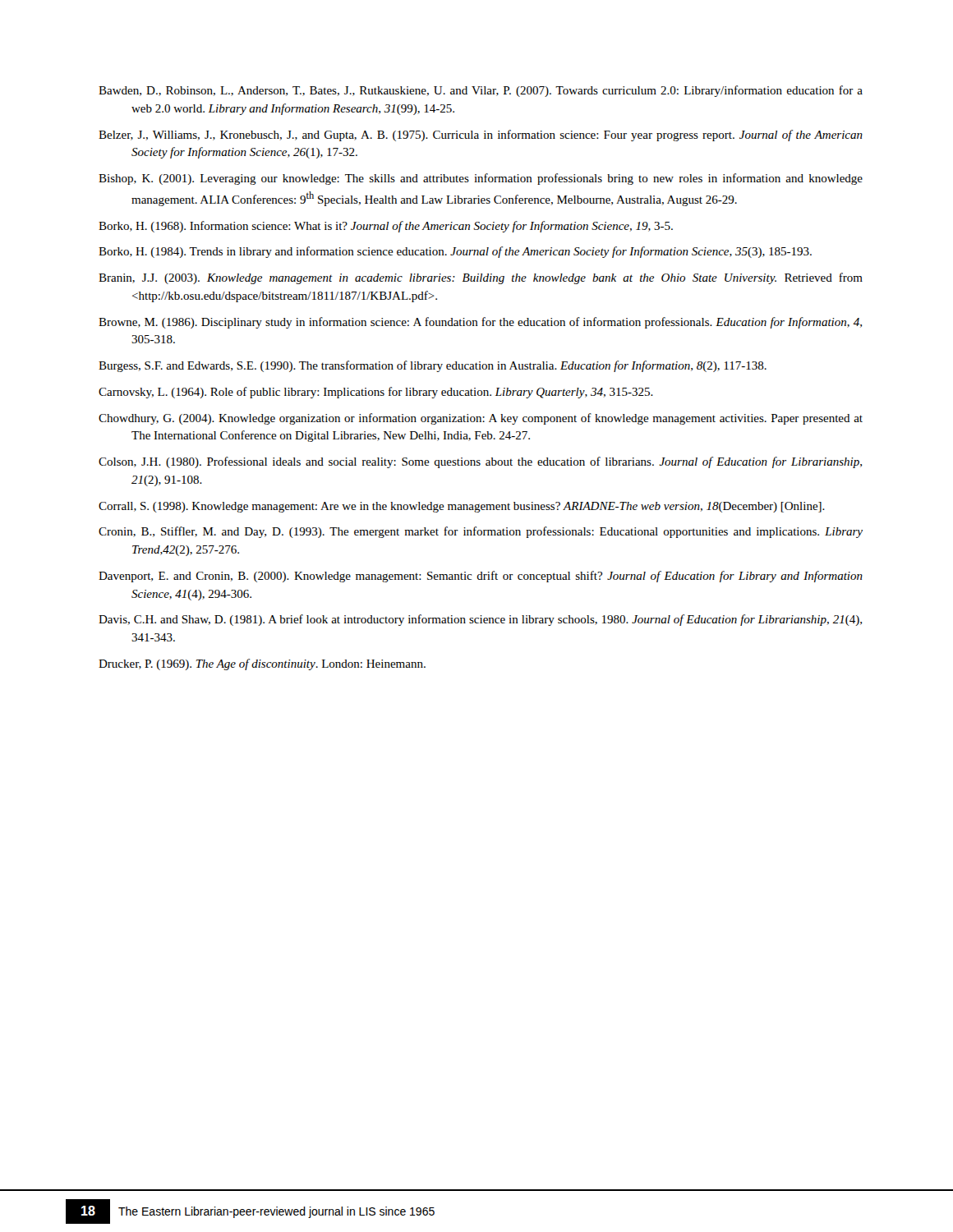Select the list item that says "Drucker, P. (1969). The"
Screen dimensions: 1232x953
262,663
